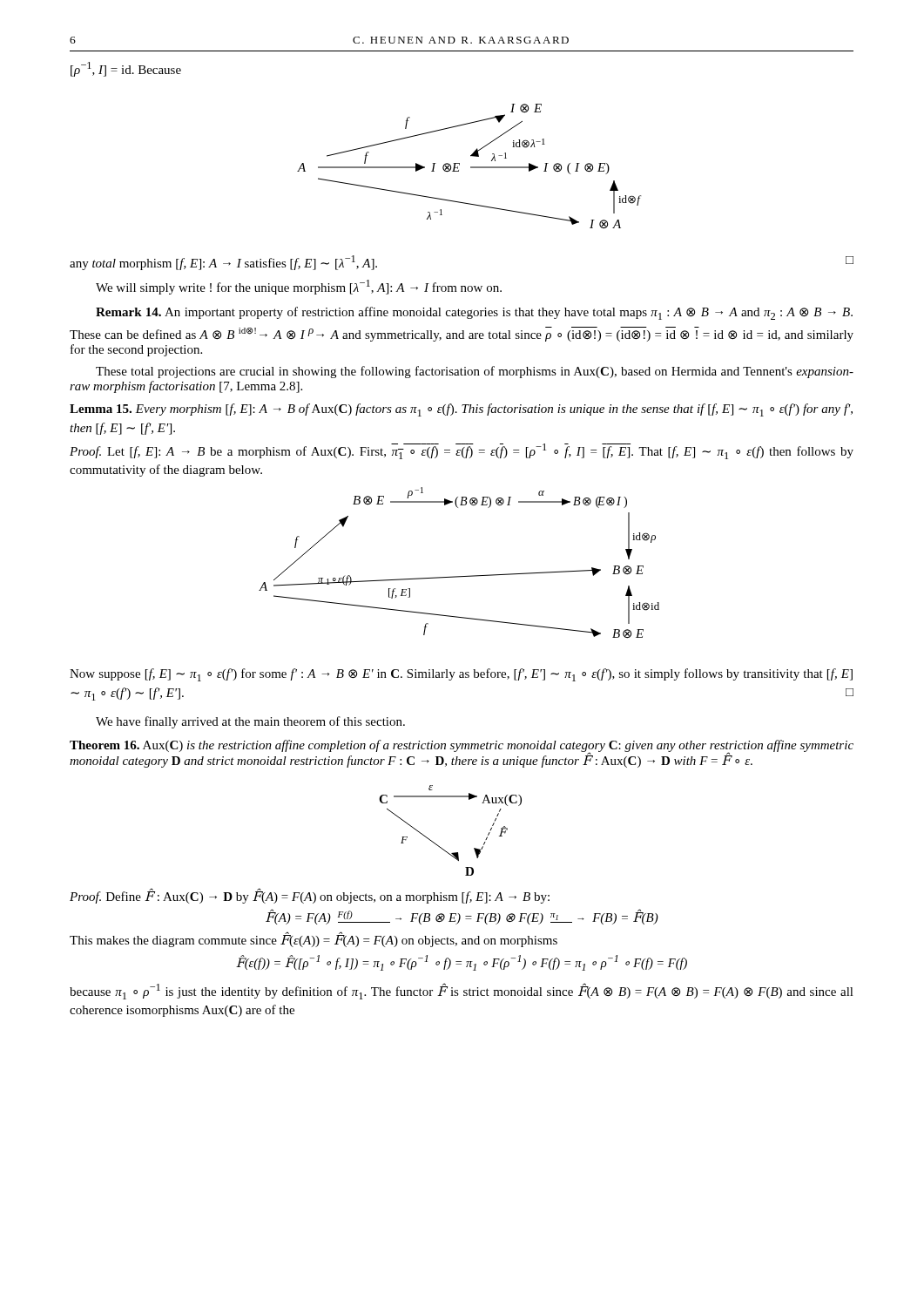Point to the block beginning "any total morphism"
The image size is (924, 1307).
[x=212, y=263]
